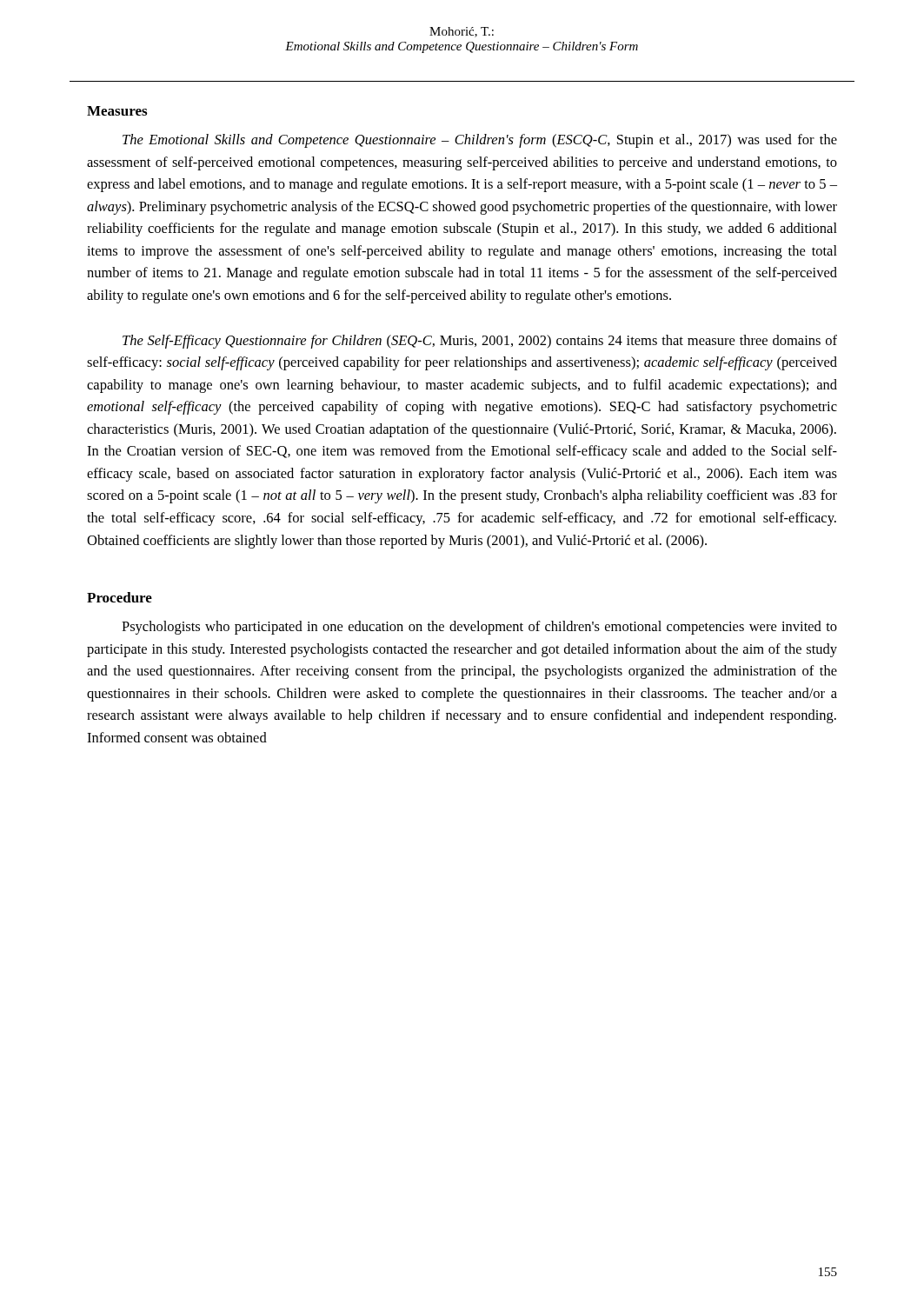924x1304 pixels.
Task: Point to the element starting "Psychologists who participated in one education on the"
Action: (x=462, y=682)
